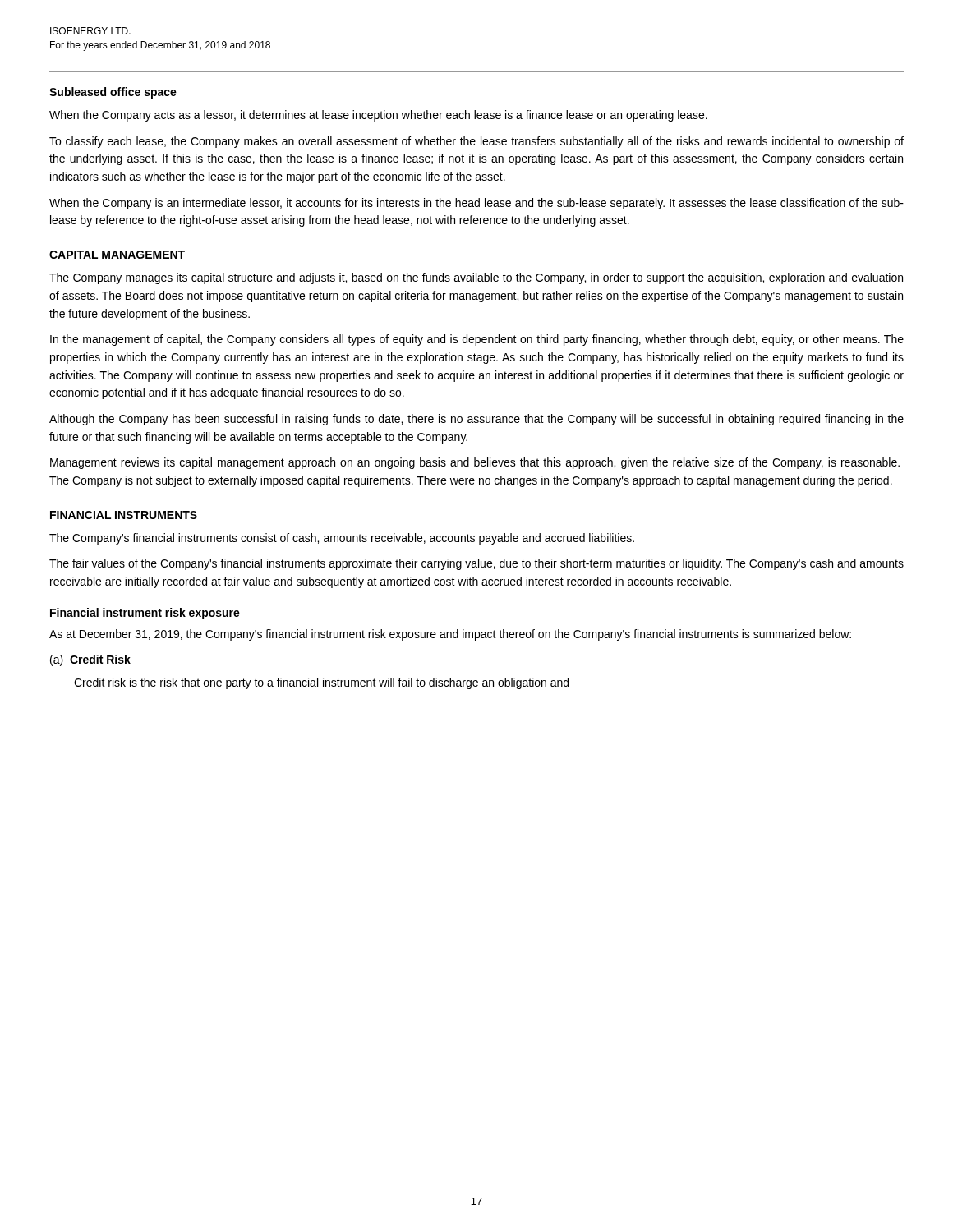This screenshot has height=1232, width=953.
Task: Locate the text block containing "The fair values of the Company's financial instruments"
Action: pyautogui.click(x=476, y=573)
